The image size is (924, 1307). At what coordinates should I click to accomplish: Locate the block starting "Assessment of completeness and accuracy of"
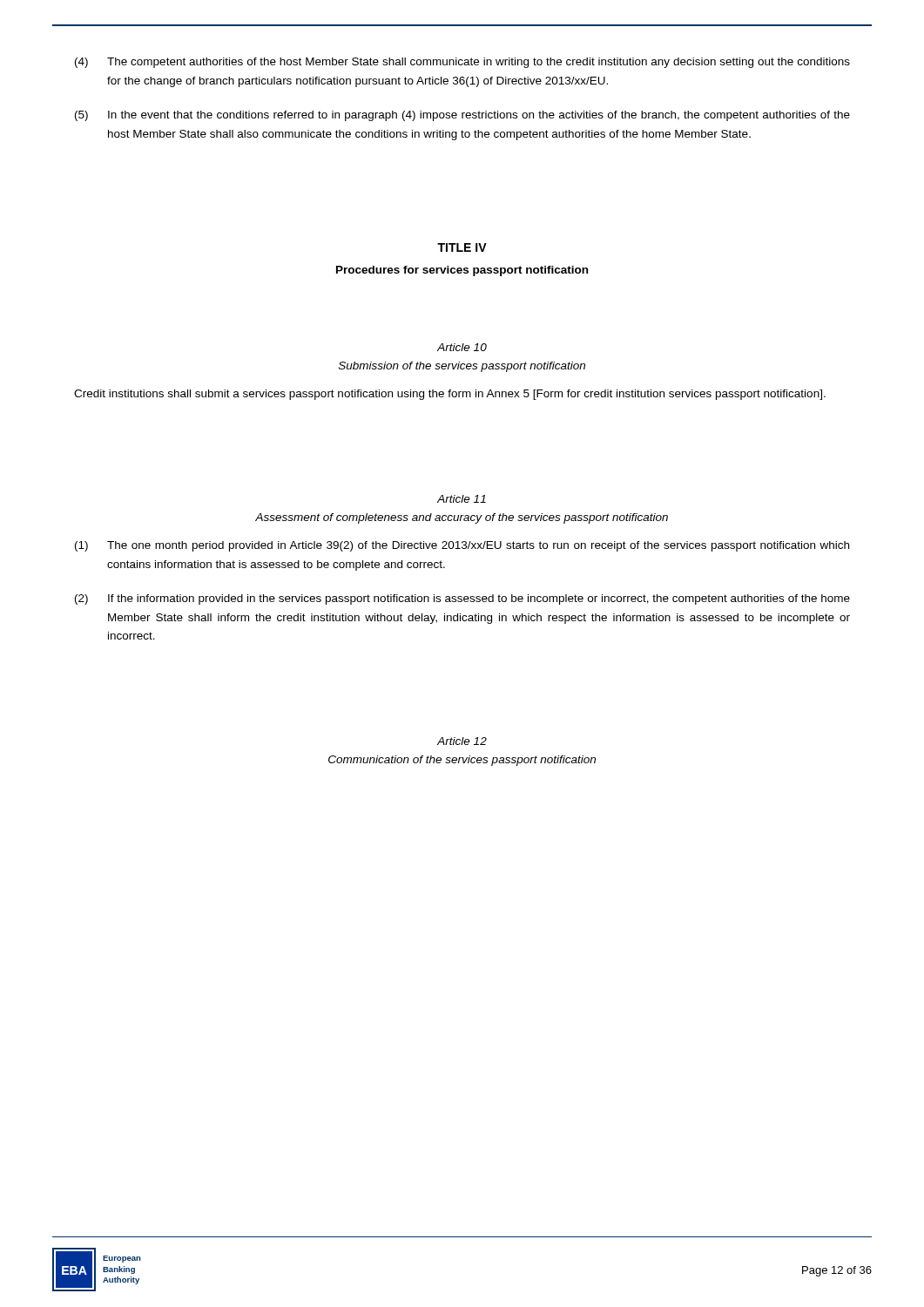(462, 517)
